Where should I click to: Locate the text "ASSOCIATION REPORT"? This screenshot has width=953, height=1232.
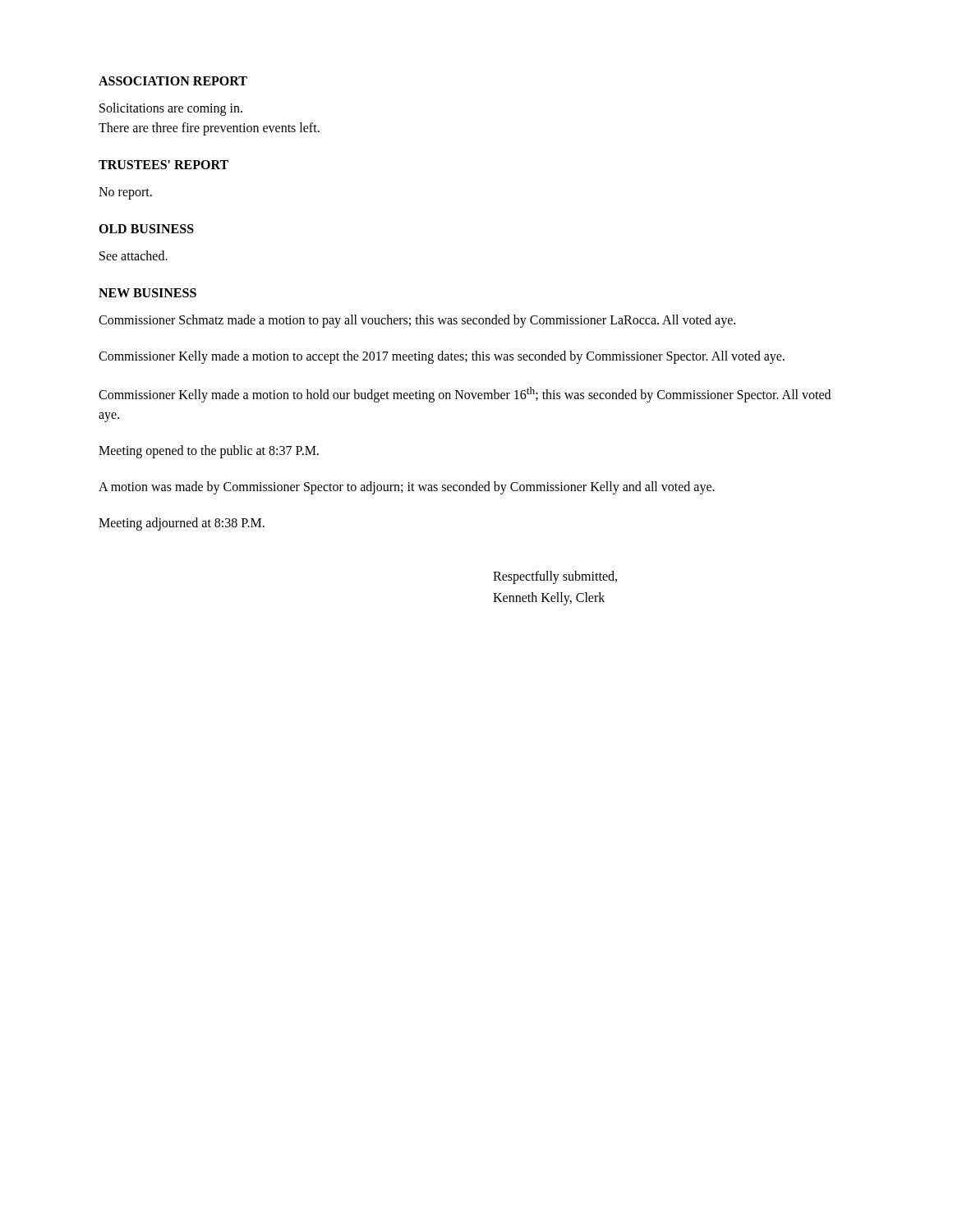coord(173,81)
